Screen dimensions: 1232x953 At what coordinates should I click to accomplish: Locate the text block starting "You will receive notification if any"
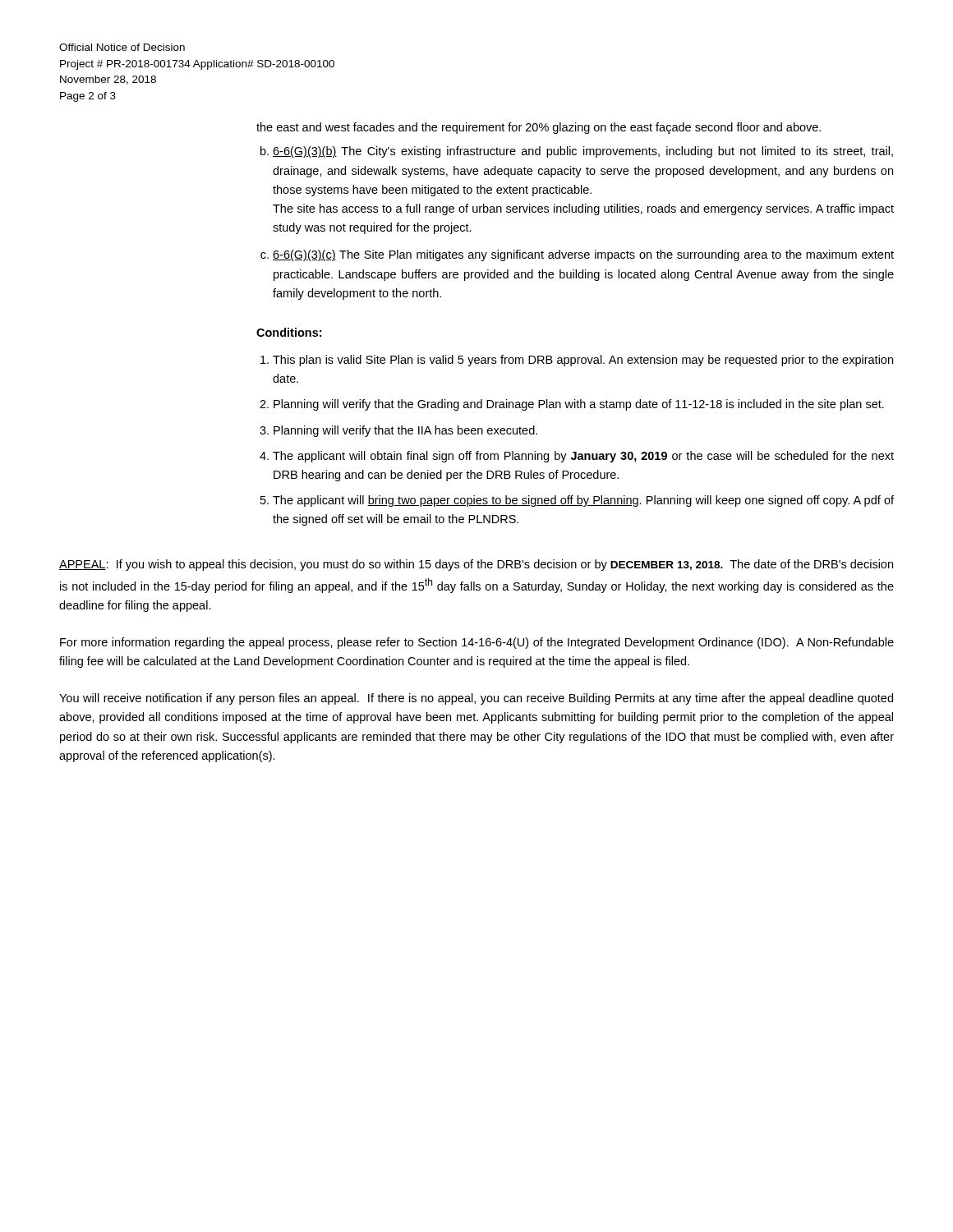point(476,727)
